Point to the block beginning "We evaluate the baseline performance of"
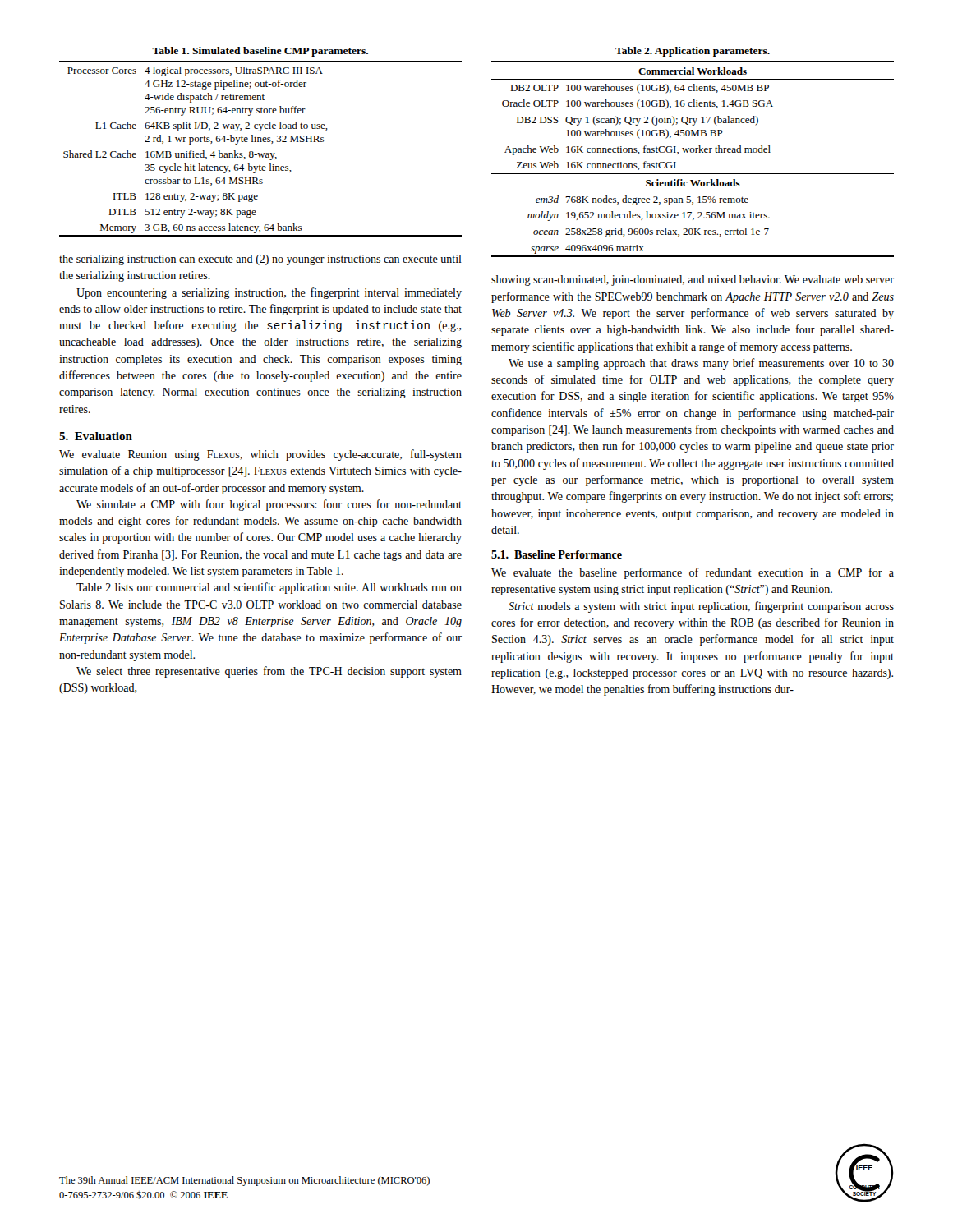This screenshot has width=953, height=1232. point(693,632)
